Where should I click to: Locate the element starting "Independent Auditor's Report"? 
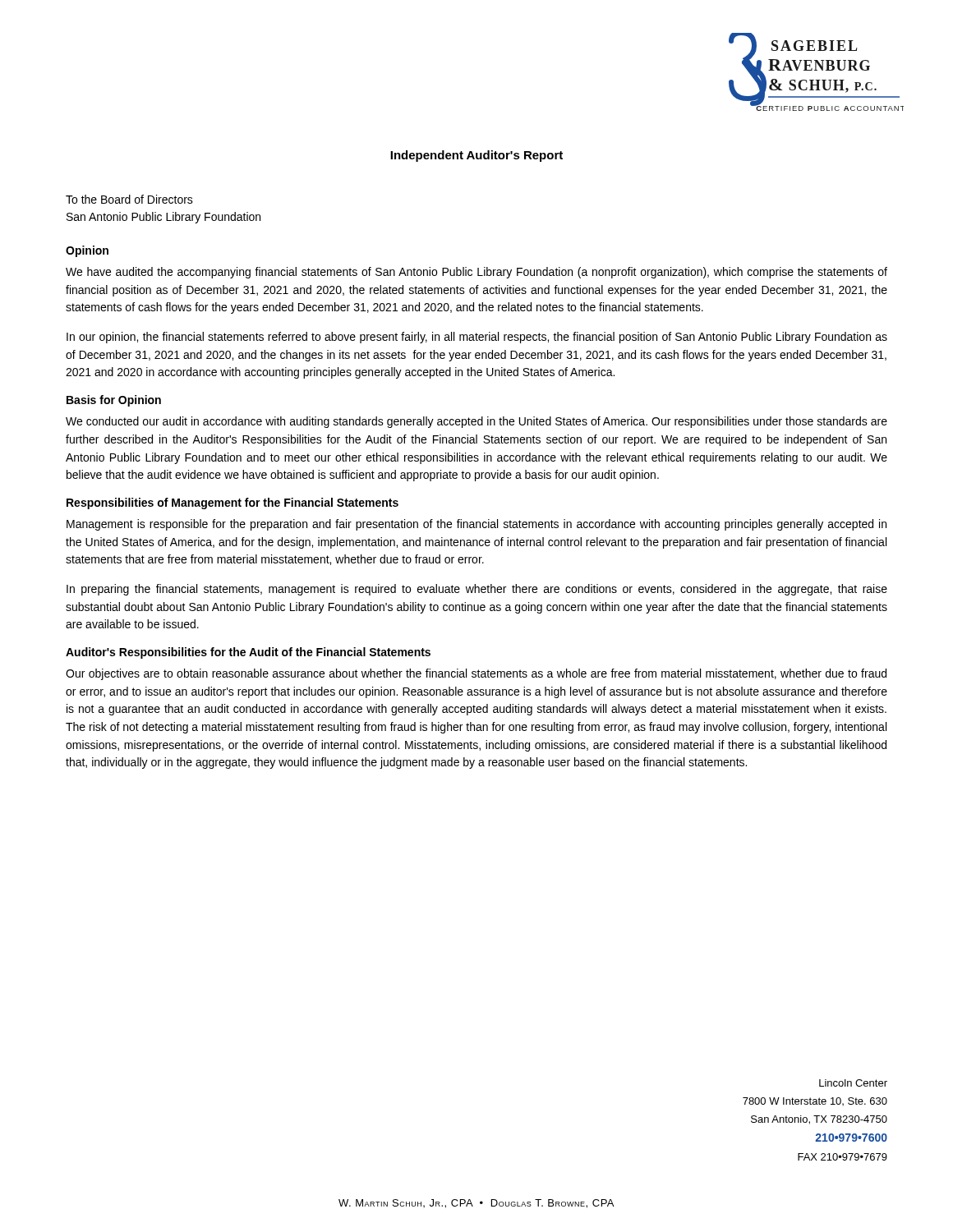pos(476,155)
